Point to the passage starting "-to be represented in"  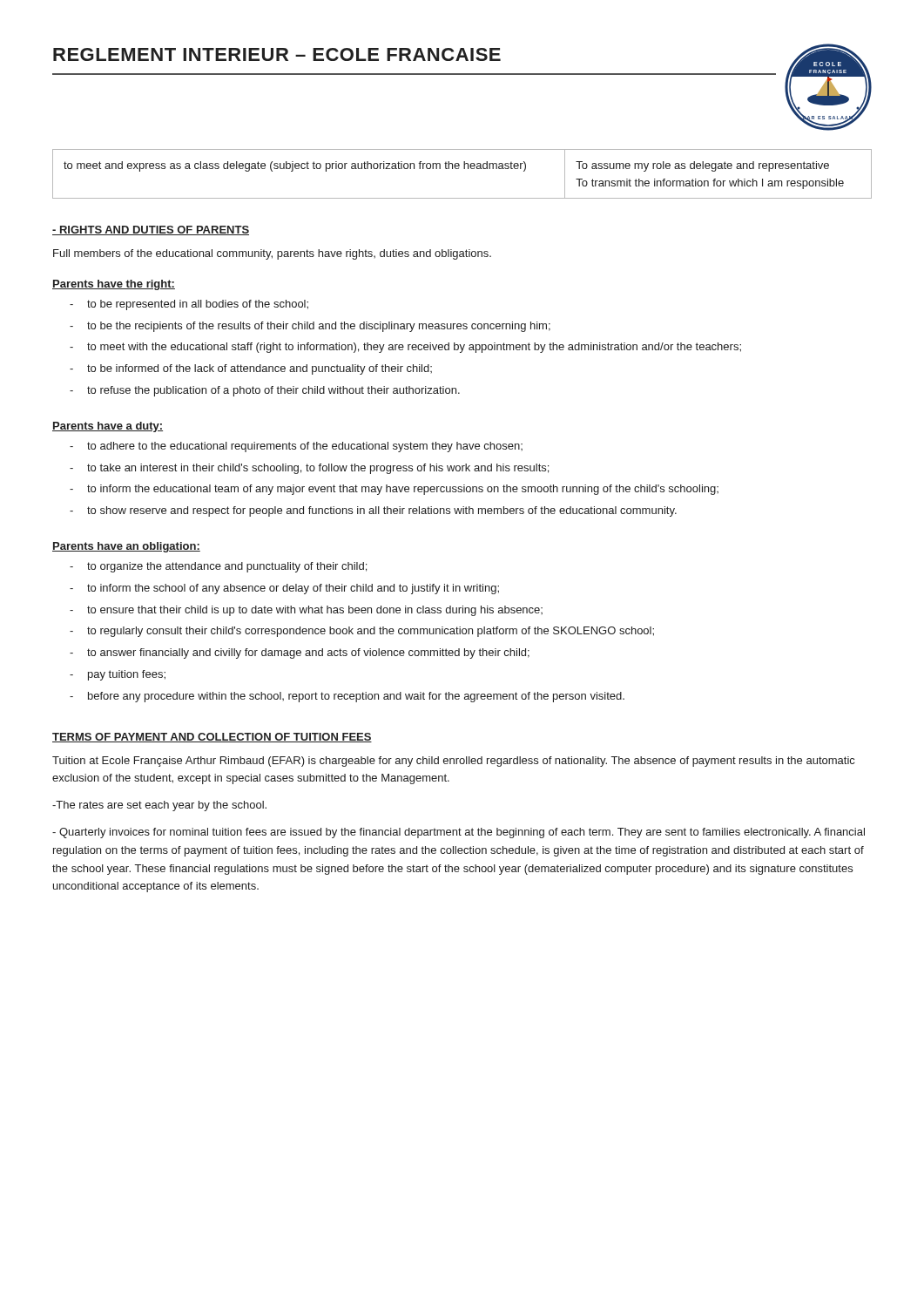189,305
